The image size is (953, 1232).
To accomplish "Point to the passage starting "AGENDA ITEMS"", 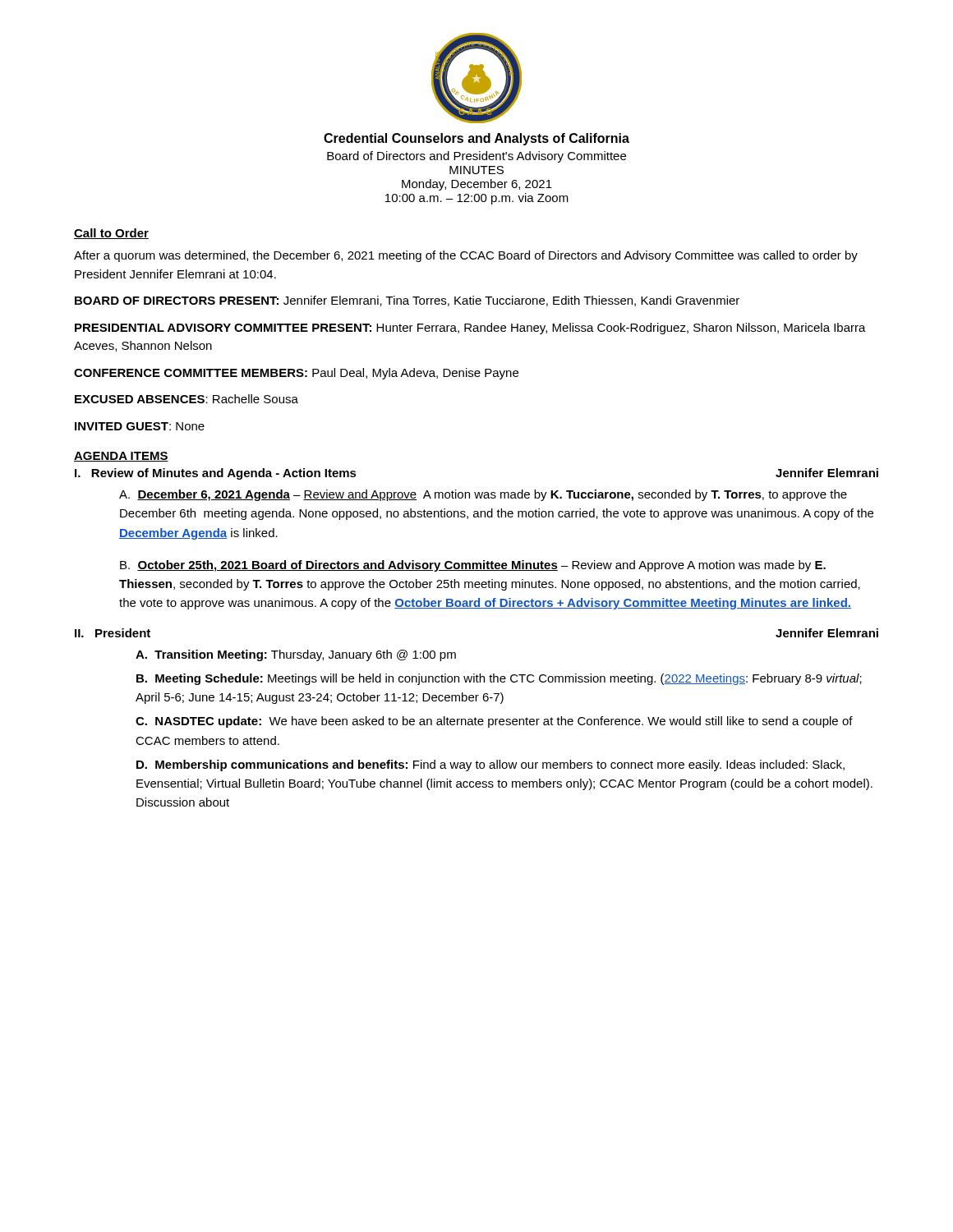I will point(121,455).
